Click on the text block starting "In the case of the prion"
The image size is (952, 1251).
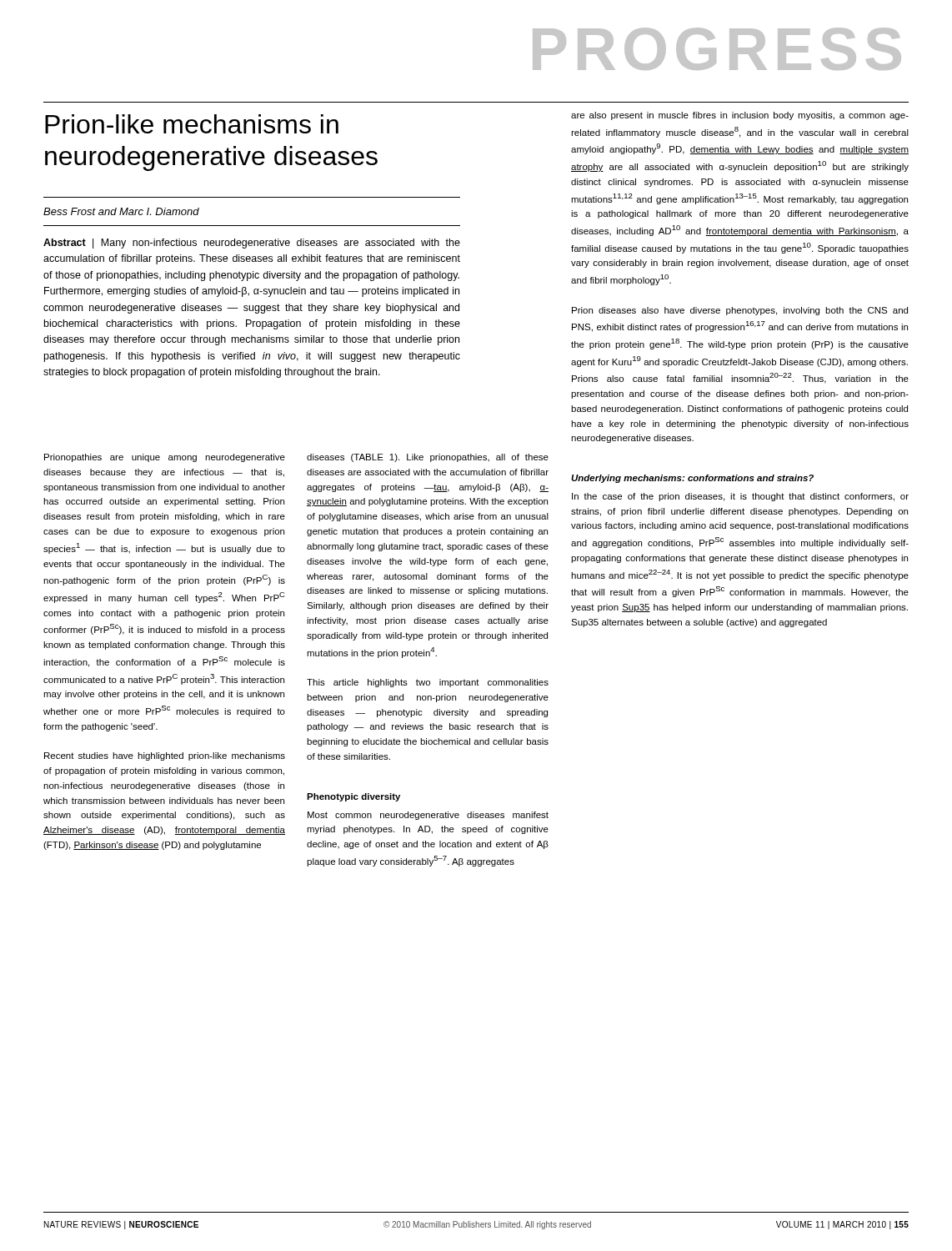coord(740,559)
